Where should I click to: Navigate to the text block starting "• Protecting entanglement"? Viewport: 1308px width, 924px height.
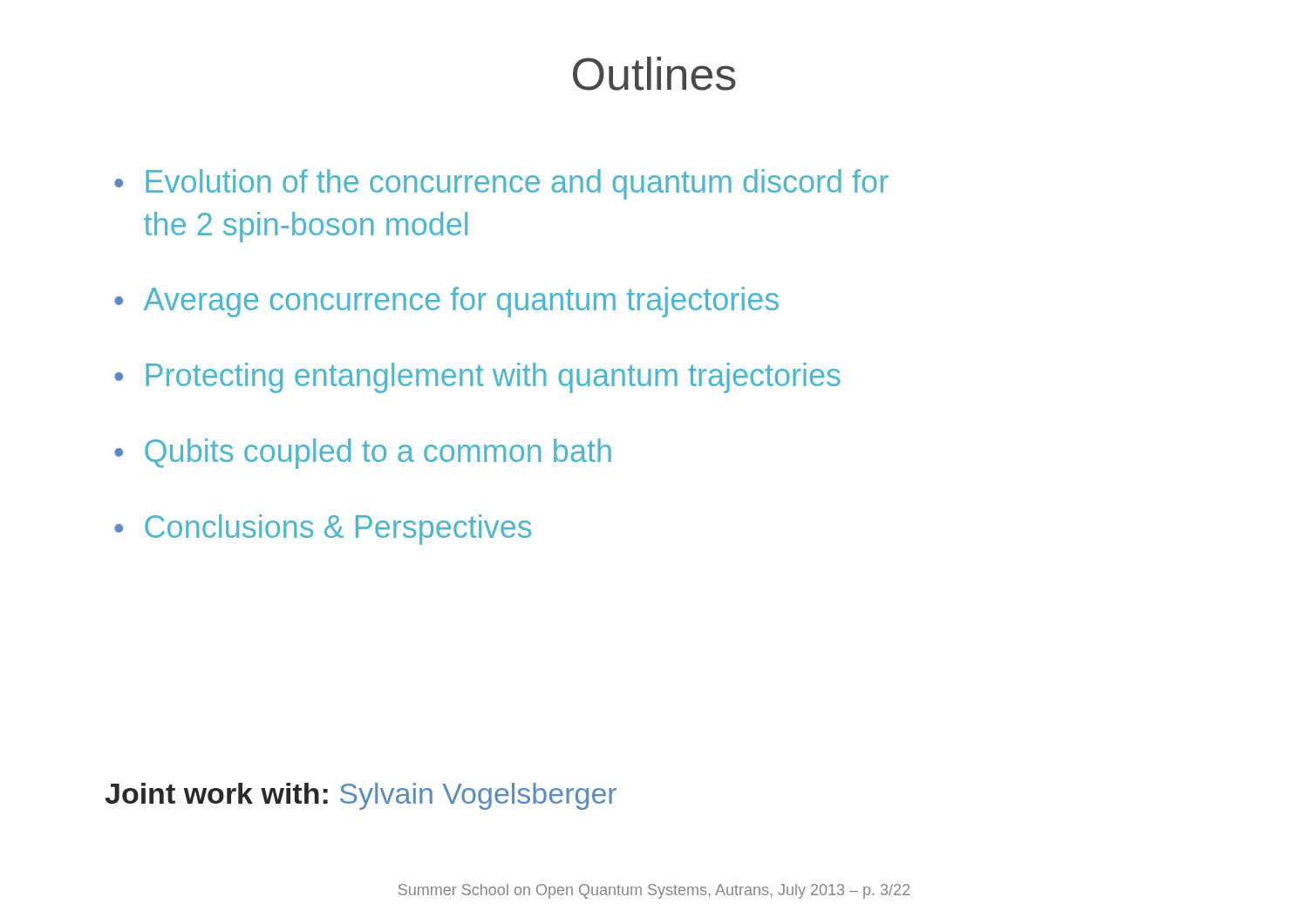(x=477, y=376)
